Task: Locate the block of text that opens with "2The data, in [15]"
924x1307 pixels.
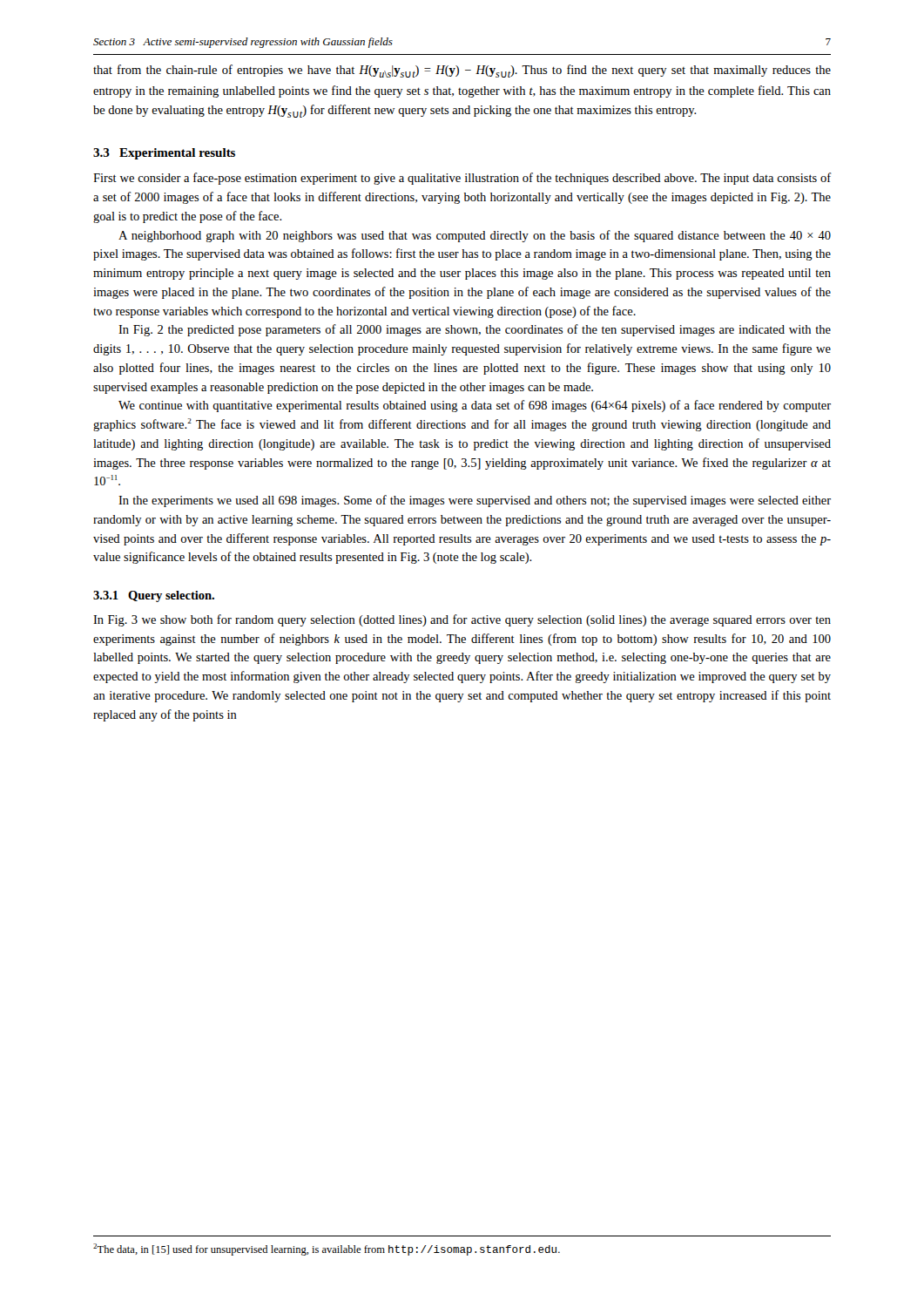Action: pyautogui.click(x=462, y=1250)
